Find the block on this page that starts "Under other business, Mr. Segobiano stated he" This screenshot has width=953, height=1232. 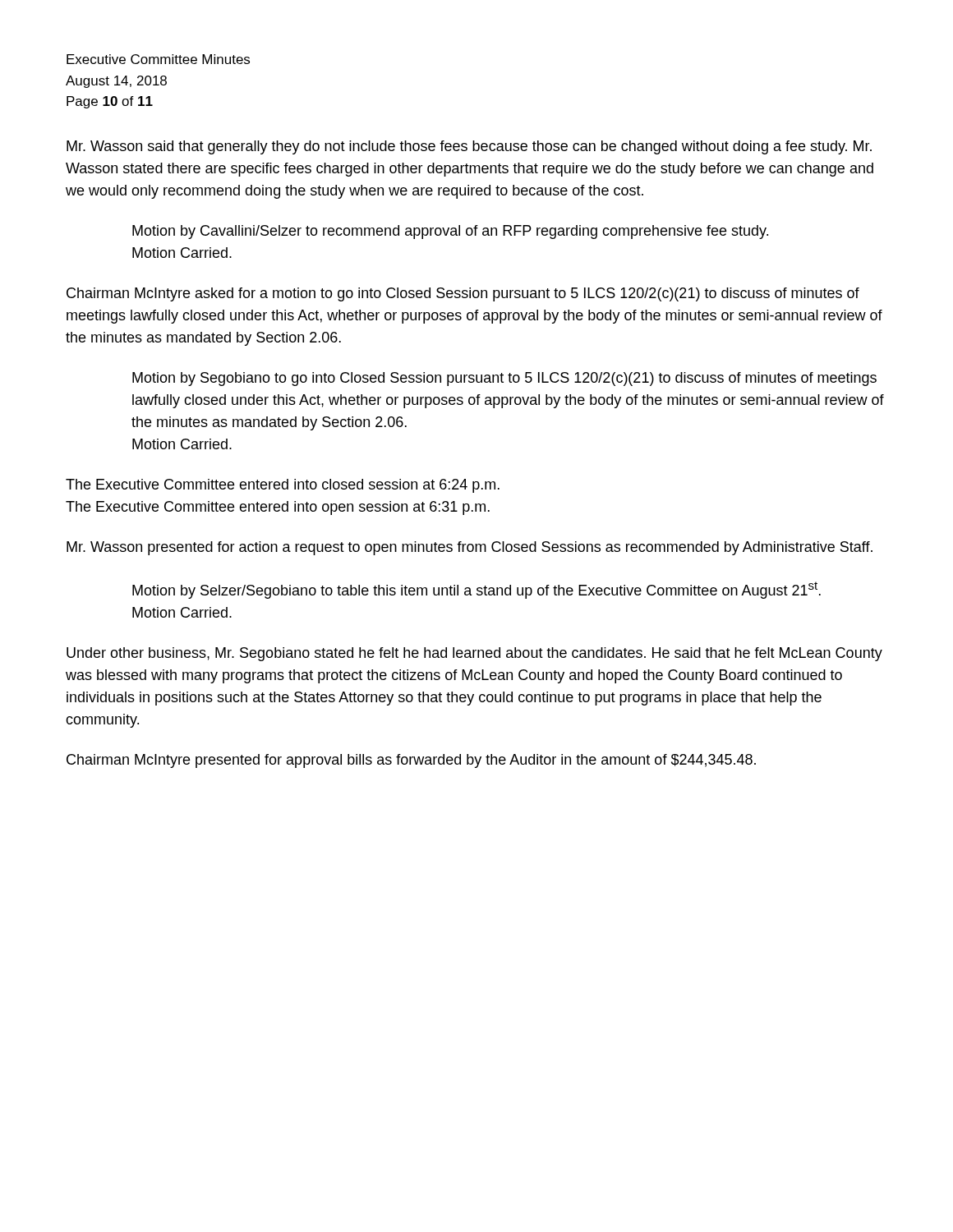click(x=474, y=686)
